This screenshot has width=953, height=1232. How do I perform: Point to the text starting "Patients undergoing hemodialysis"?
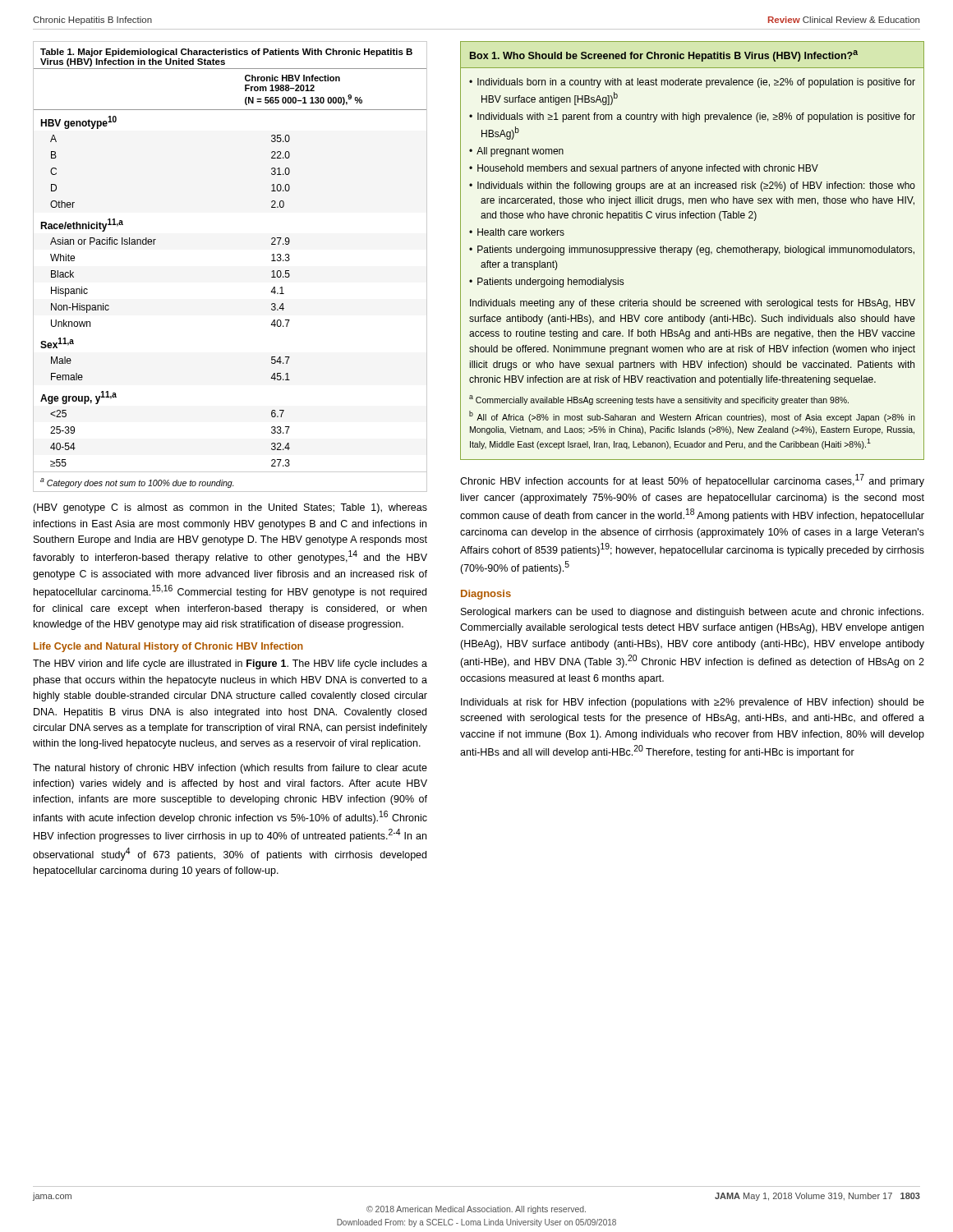coord(550,282)
